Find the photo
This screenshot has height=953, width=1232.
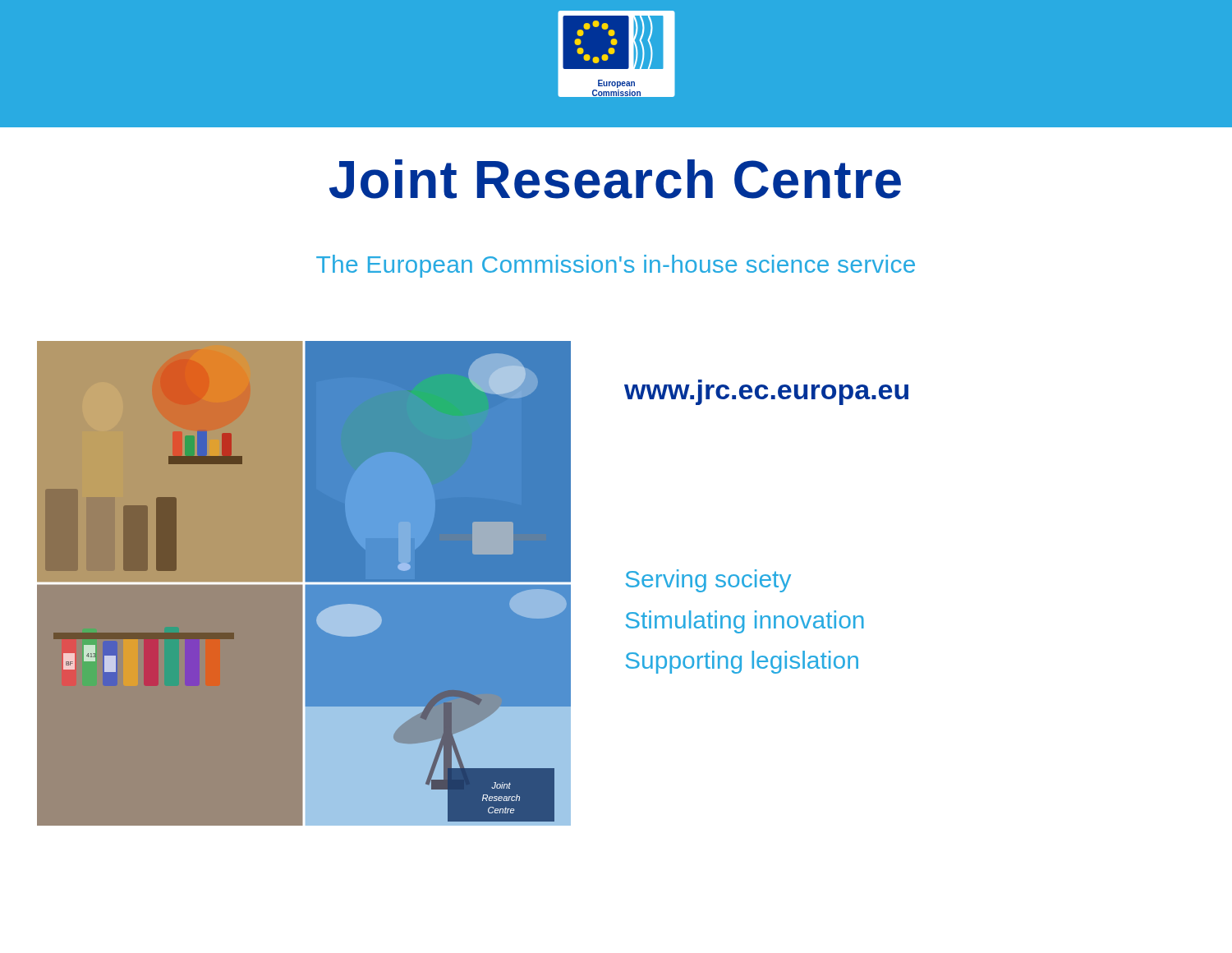304,583
